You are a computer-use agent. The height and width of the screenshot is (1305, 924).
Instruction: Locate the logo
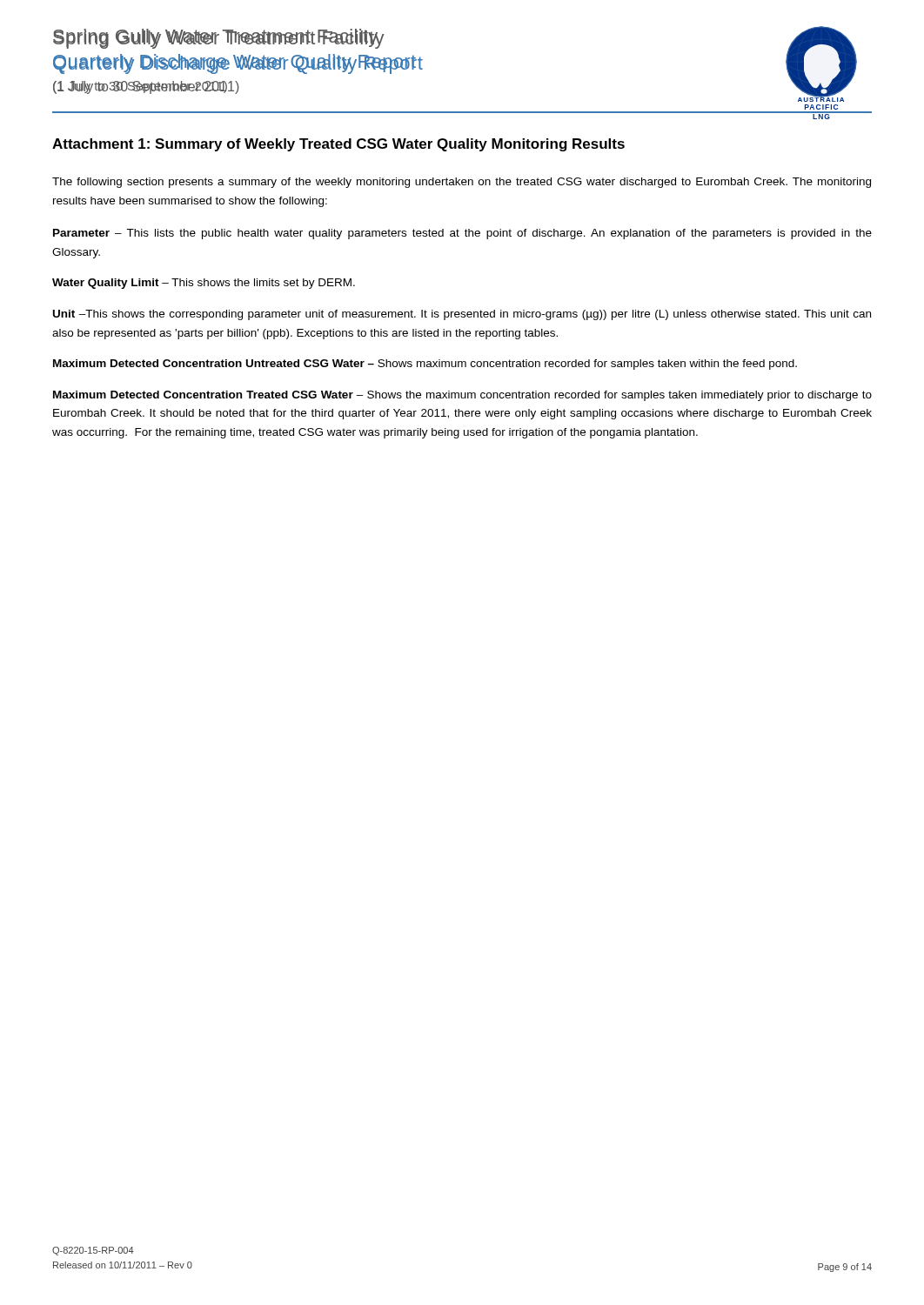824,66
